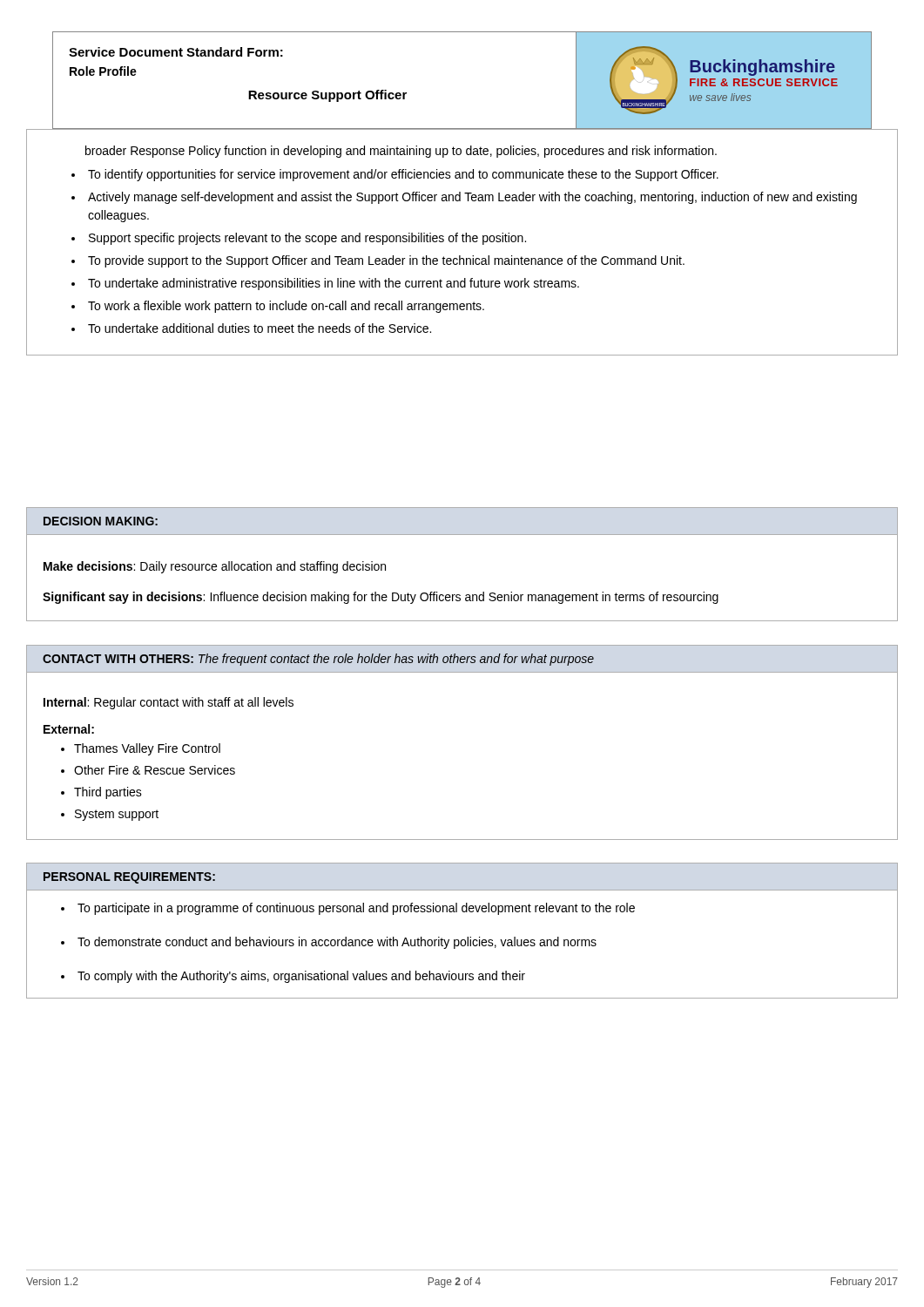Click on the text block containing "Internal: Regular contact with staff"
The image size is (924, 1307).
169,703
